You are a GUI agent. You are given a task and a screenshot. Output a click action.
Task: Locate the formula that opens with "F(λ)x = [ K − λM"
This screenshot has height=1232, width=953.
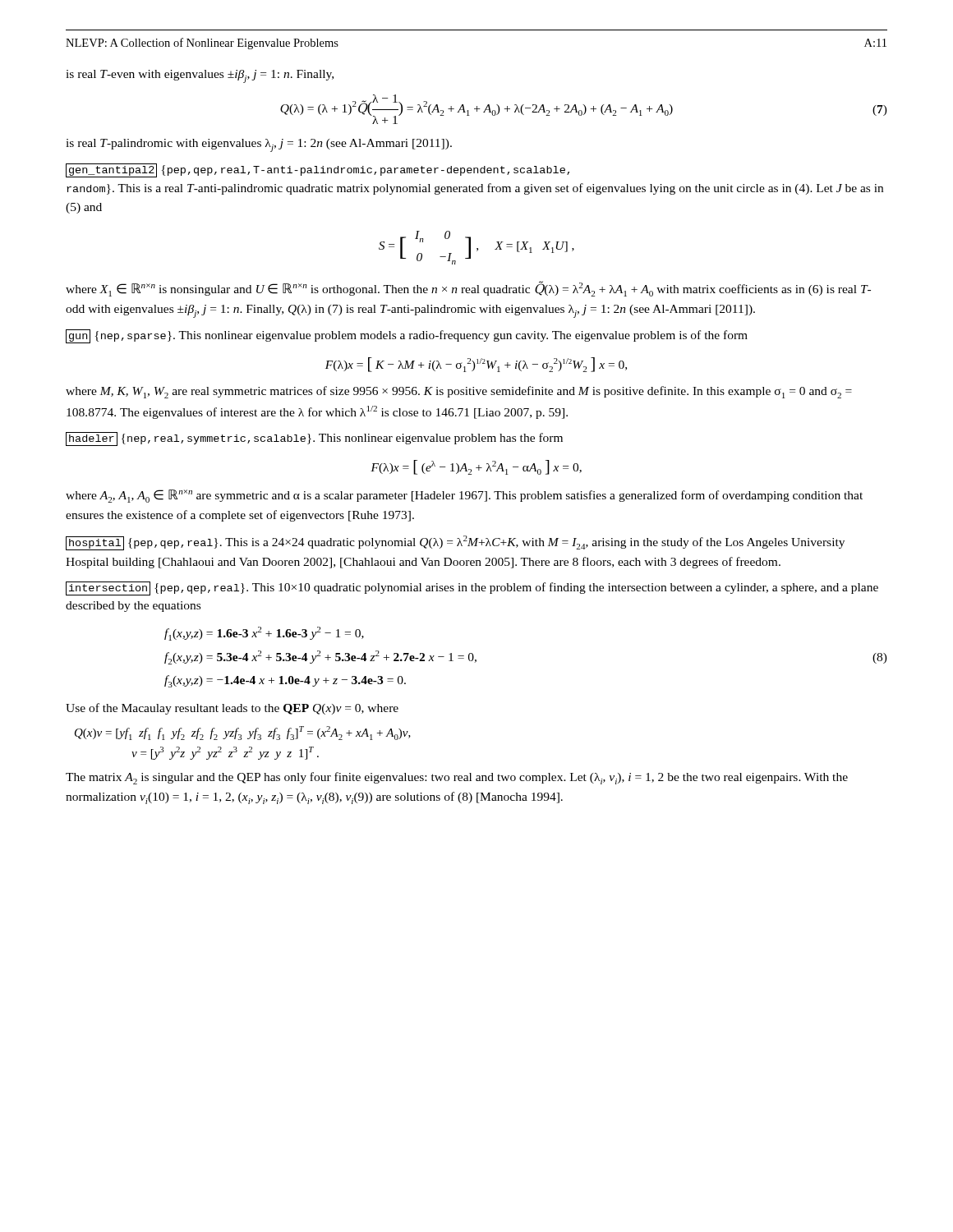tap(476, 364)
